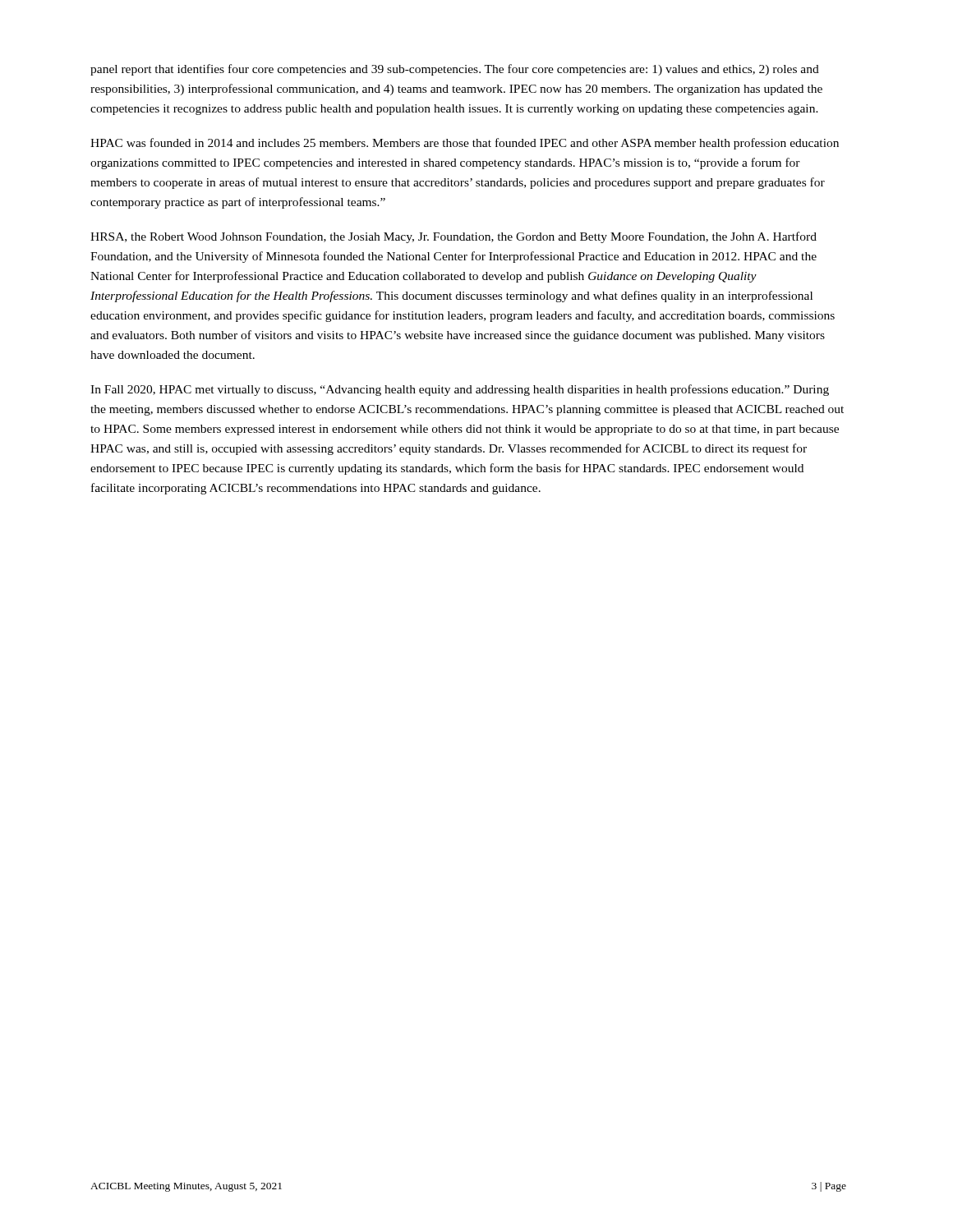Locate the text block with the text "HRSA, the Robert Wood"
The image size is (953, 1232).
[463, 295]
